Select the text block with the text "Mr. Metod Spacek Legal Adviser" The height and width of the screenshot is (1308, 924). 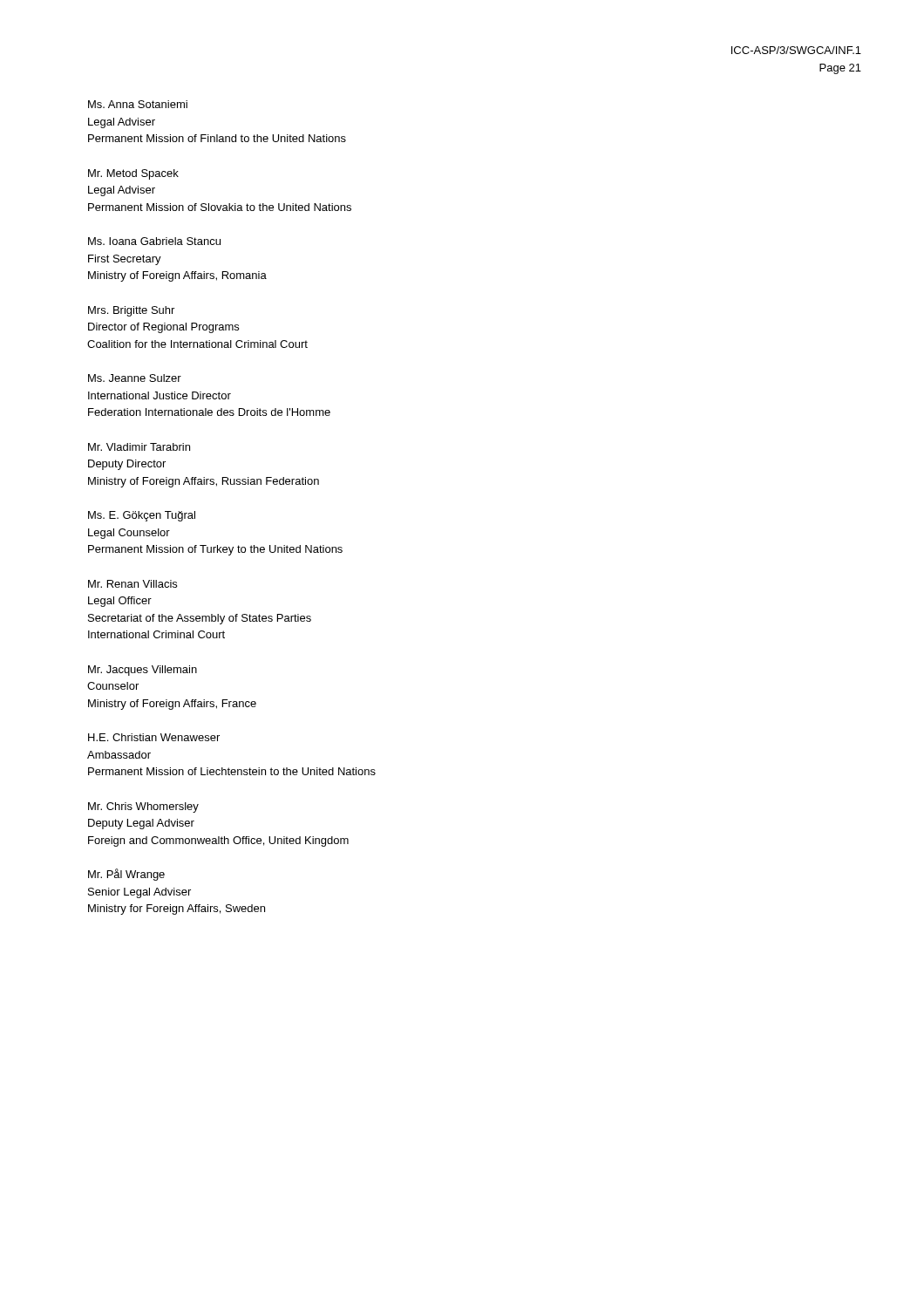tap(133, 174)
